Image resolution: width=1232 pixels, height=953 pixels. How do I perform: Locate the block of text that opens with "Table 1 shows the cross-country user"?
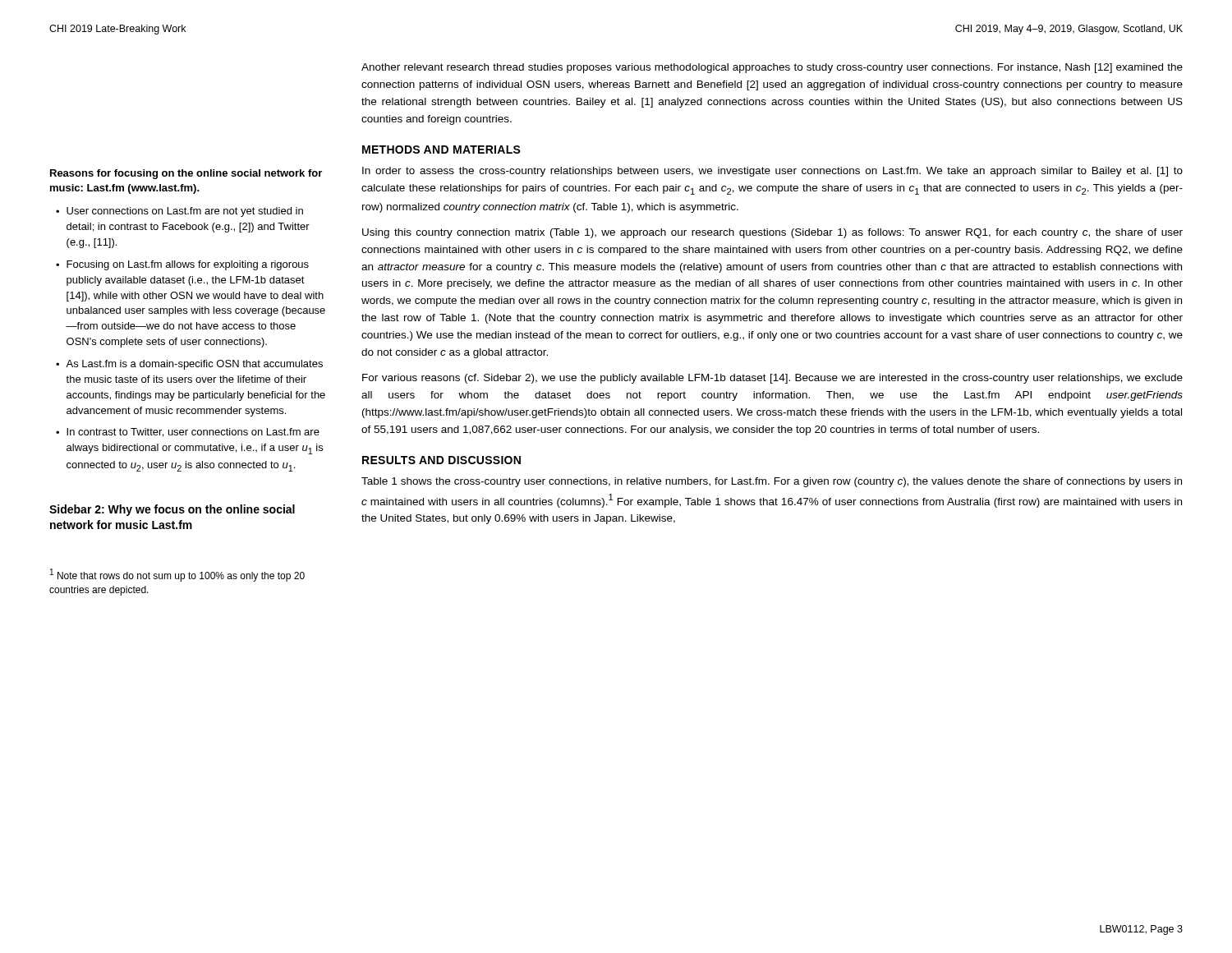(x=772, y=499)
